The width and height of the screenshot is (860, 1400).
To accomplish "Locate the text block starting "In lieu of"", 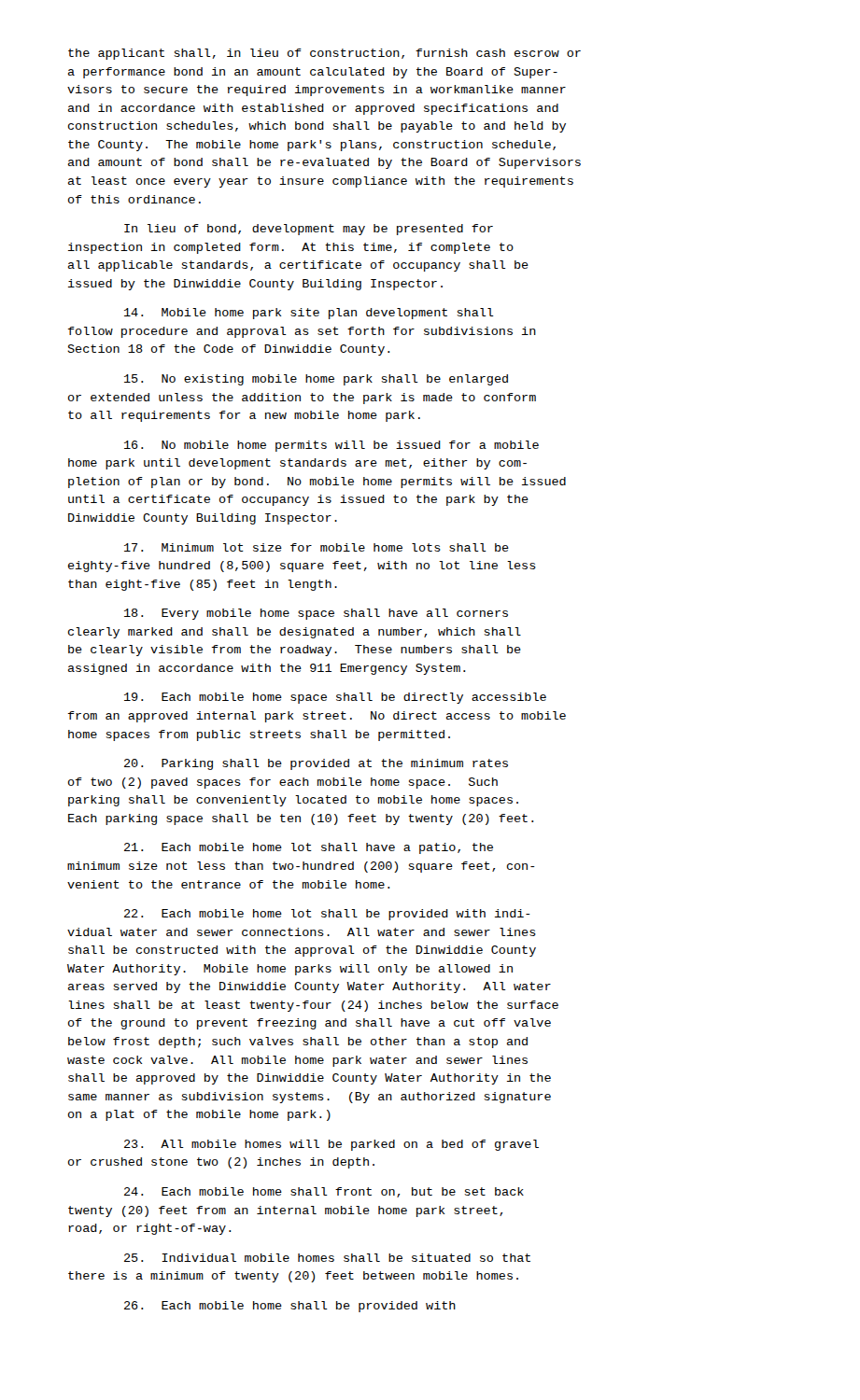I will (430, 257).
